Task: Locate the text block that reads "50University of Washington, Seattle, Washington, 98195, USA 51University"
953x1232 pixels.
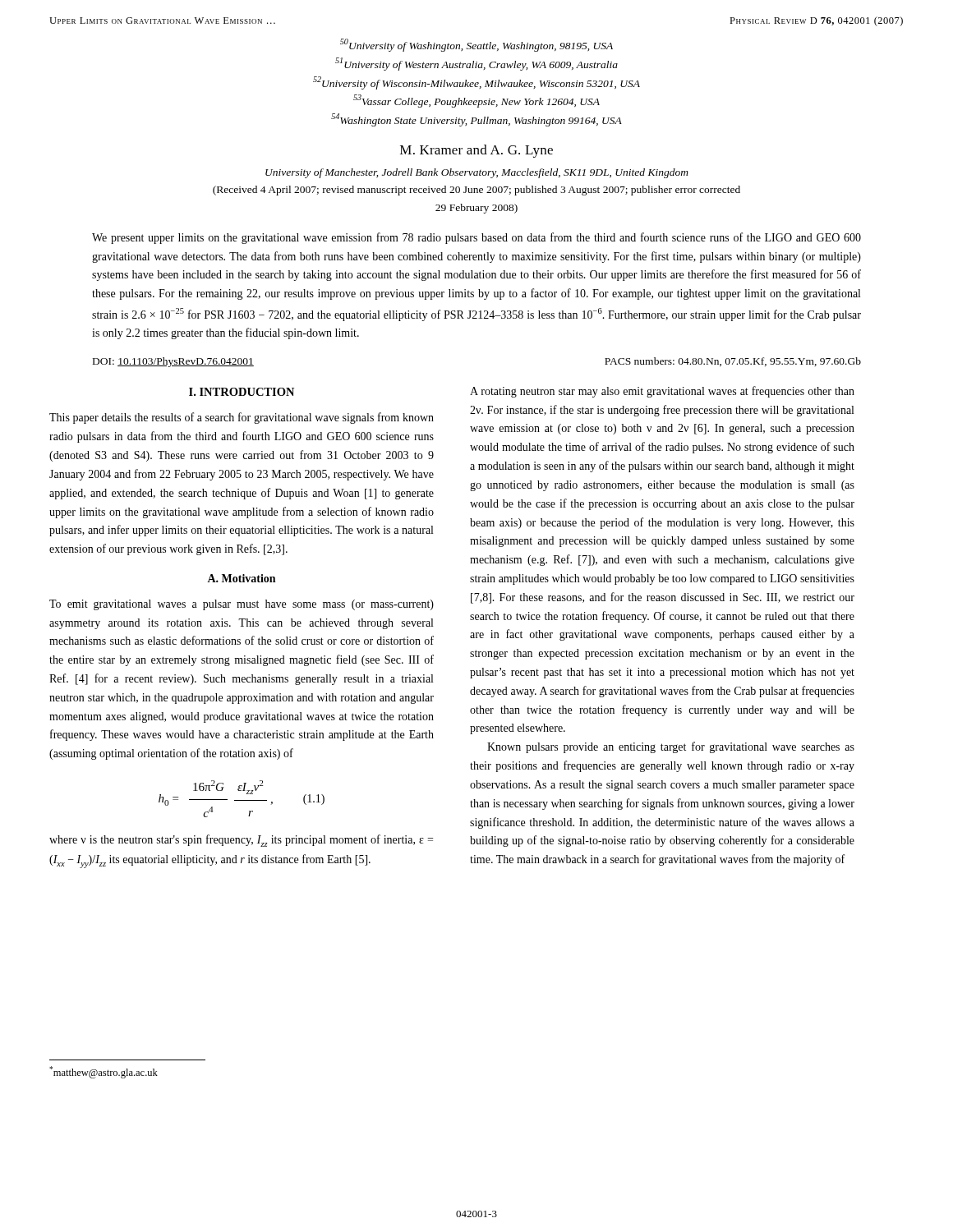Action: click(476, 82)
